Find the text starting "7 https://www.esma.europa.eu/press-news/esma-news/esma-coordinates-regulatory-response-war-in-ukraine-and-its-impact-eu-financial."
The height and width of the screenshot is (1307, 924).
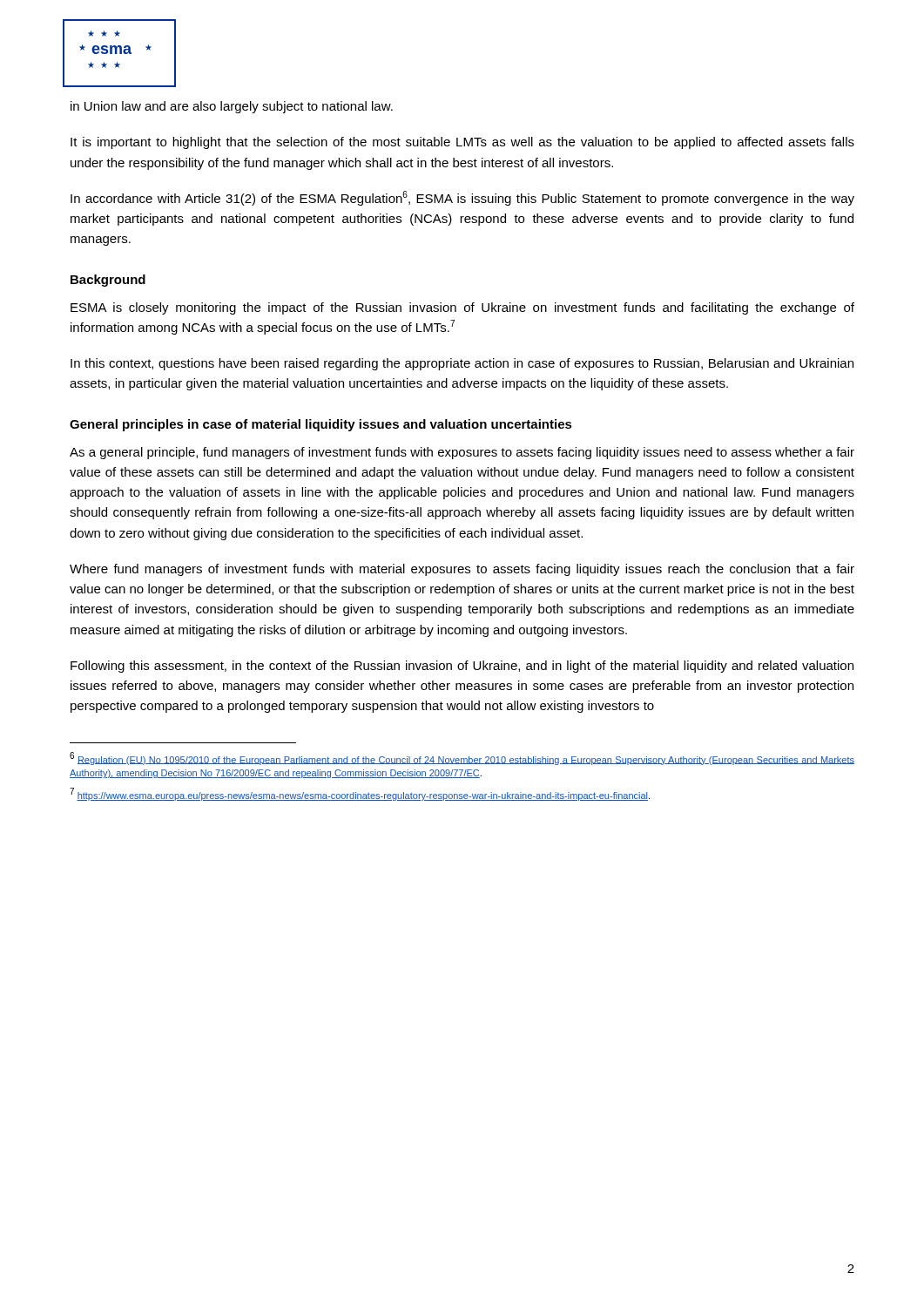(x=360, y=794)
